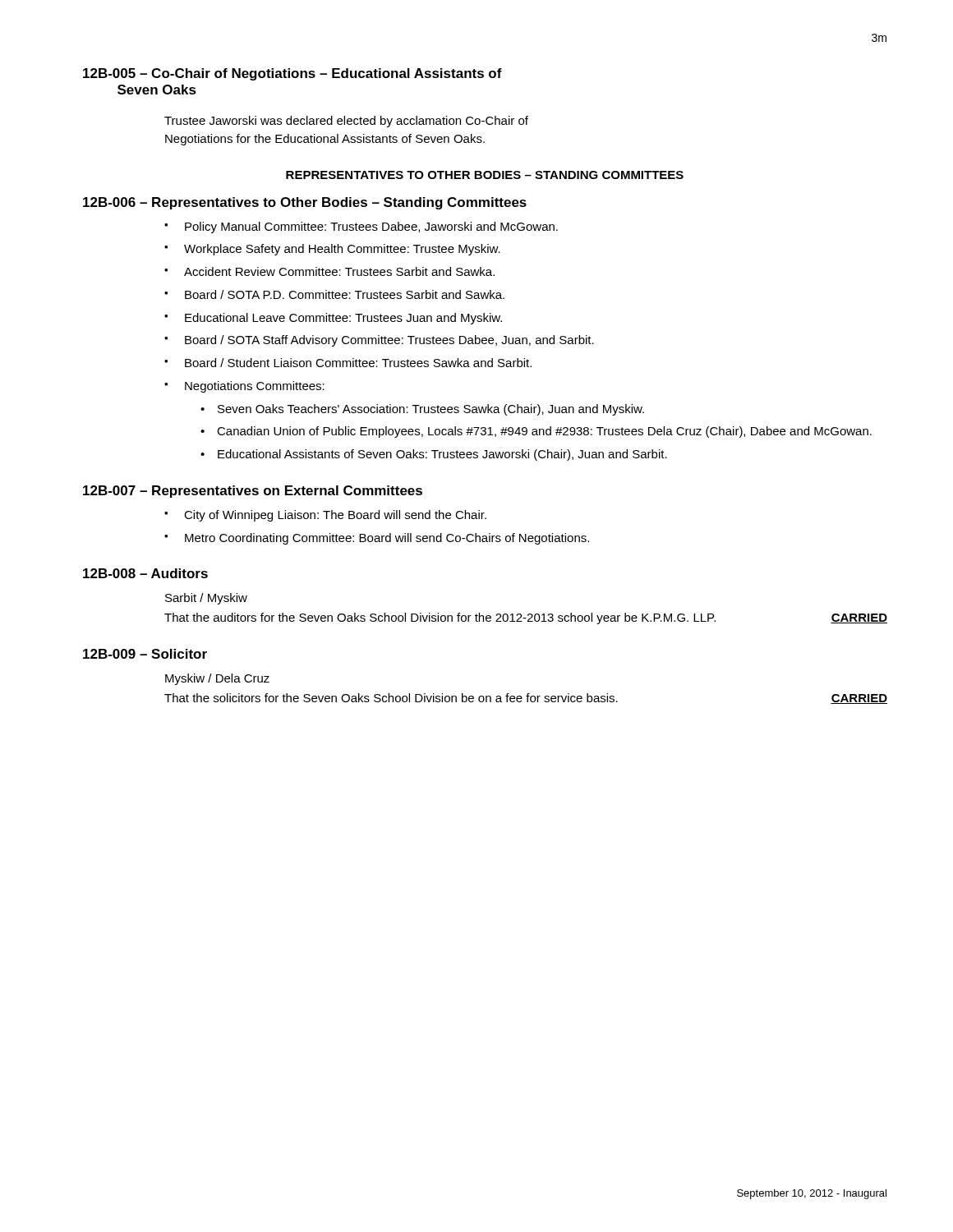Locate the passage starting "Accident Review Committee: Trustees"
Image resolution: width=953 pixels, height=1232 pixels.
[340, 271]
